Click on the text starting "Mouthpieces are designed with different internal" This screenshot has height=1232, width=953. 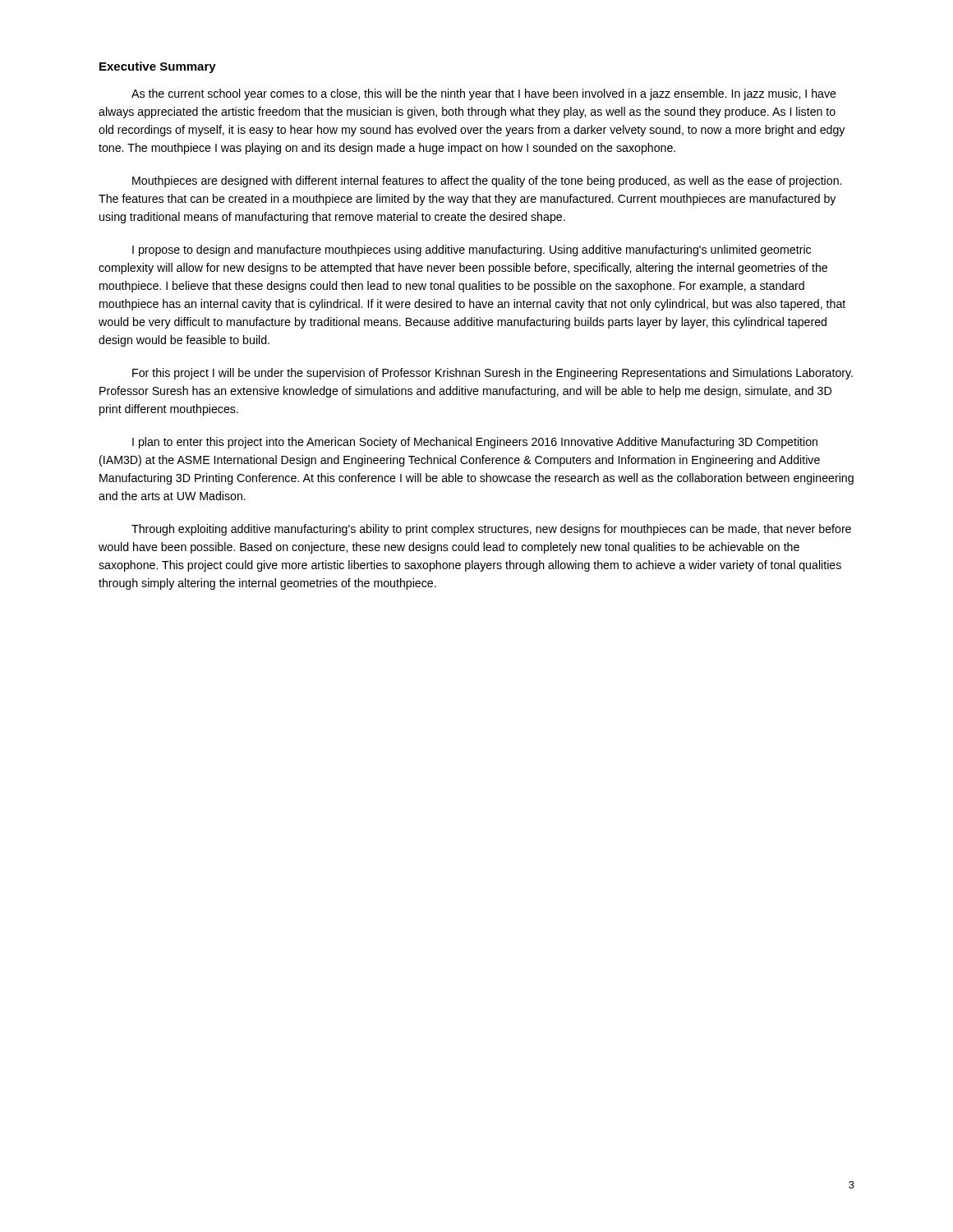click(x=470, y=199)
